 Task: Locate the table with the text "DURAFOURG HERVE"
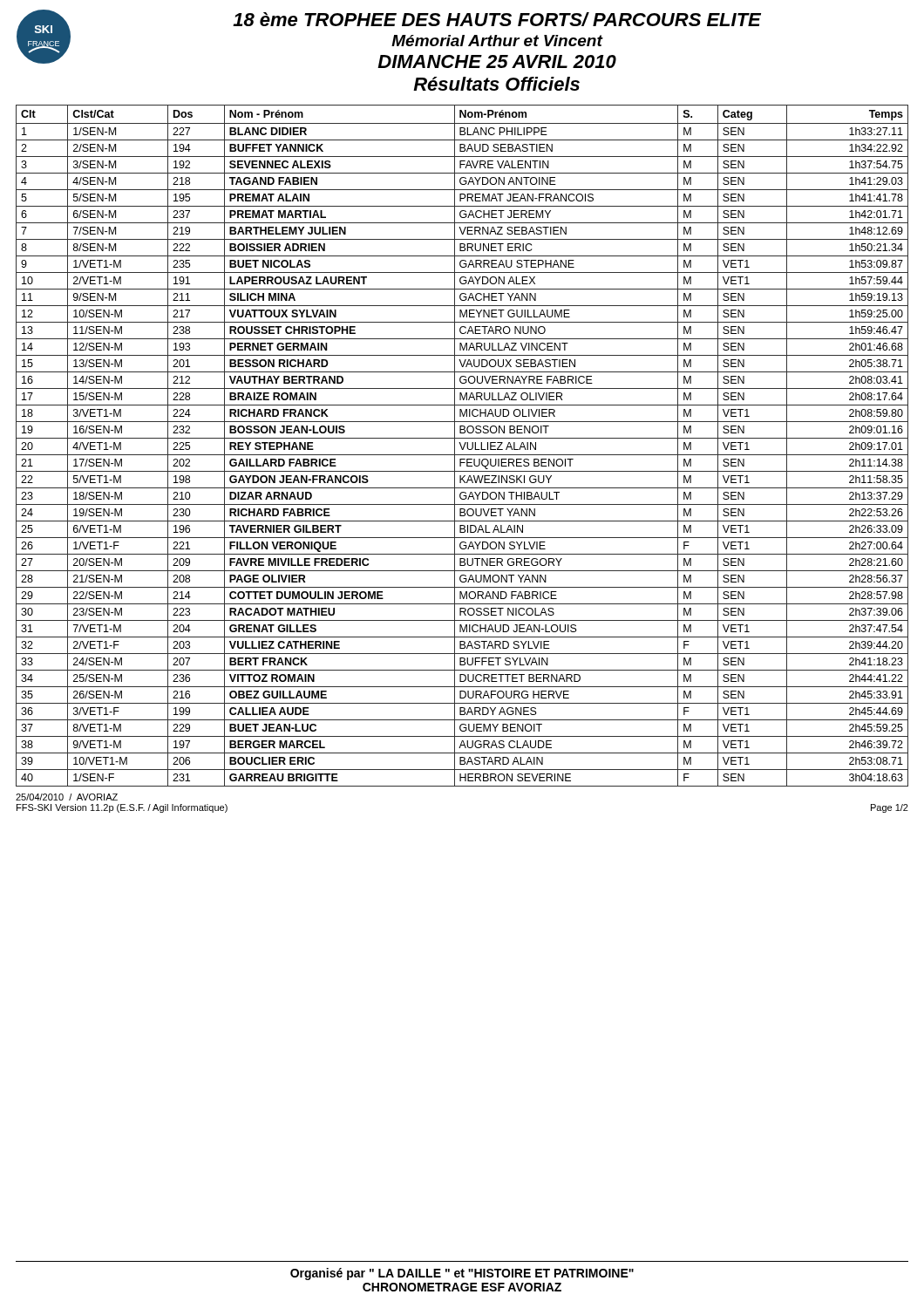point(462,446)
